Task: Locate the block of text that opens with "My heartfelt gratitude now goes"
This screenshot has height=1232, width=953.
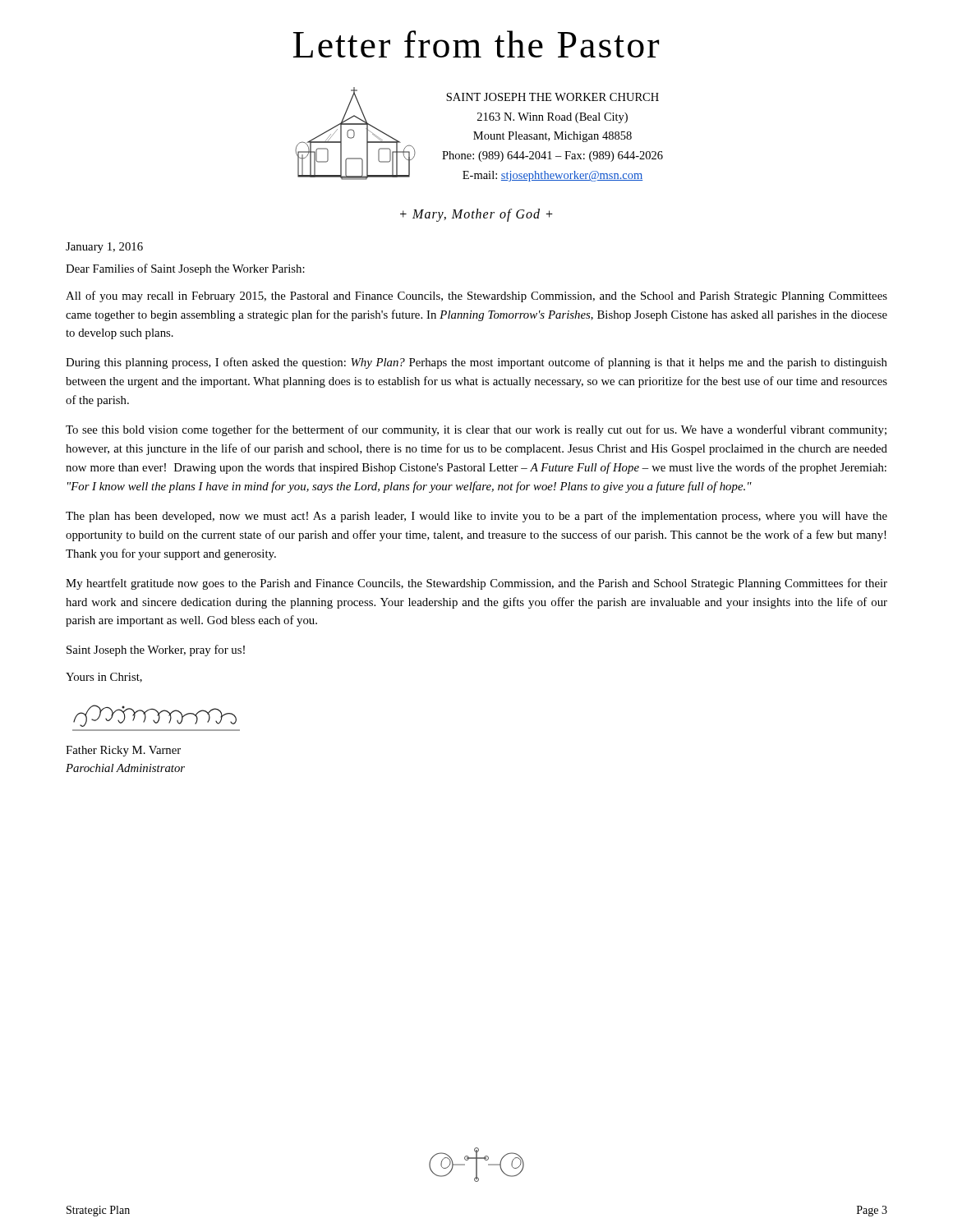Action: pos(476,602)
